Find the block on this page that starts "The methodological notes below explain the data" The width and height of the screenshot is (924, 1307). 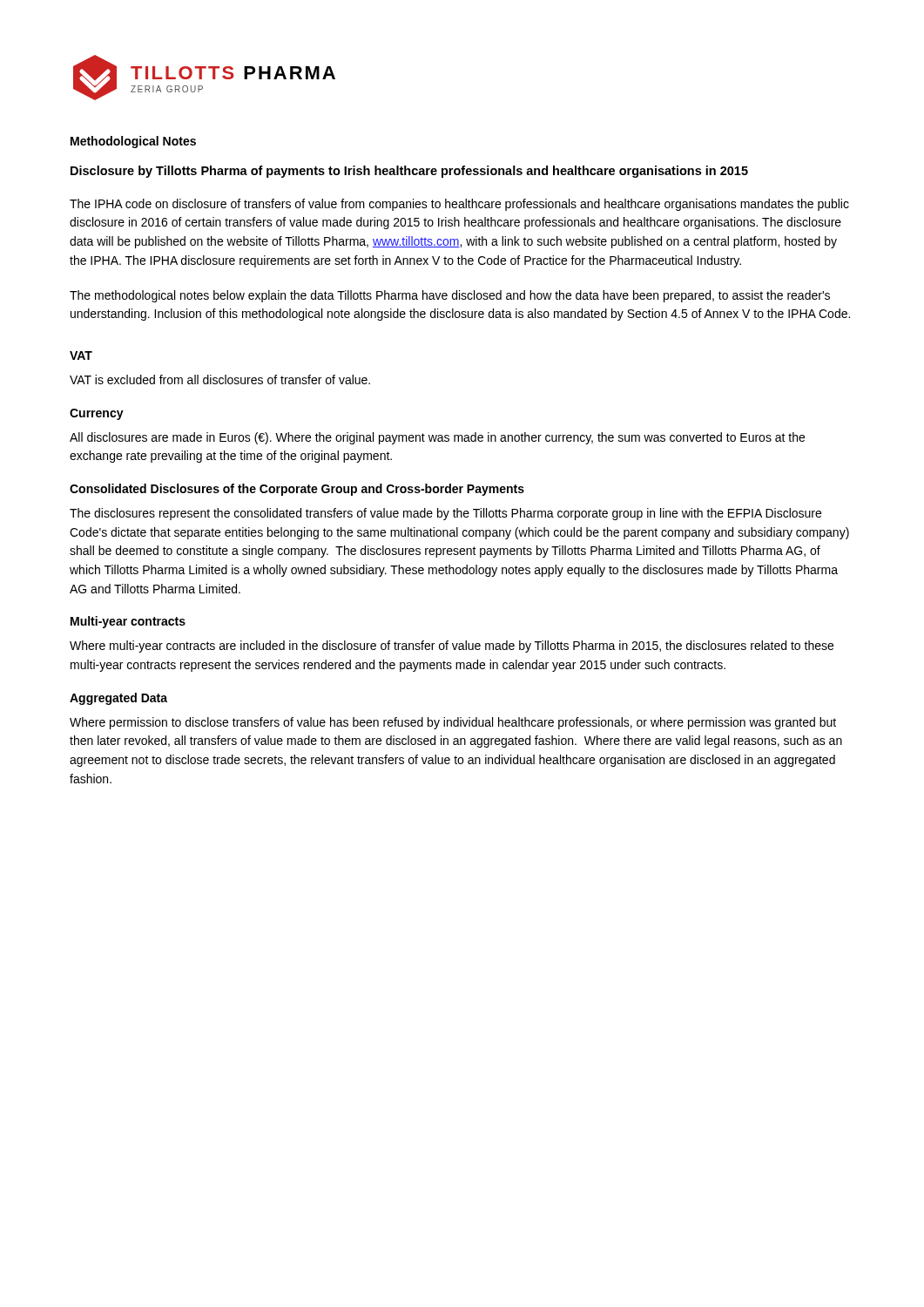coord(460,304)
